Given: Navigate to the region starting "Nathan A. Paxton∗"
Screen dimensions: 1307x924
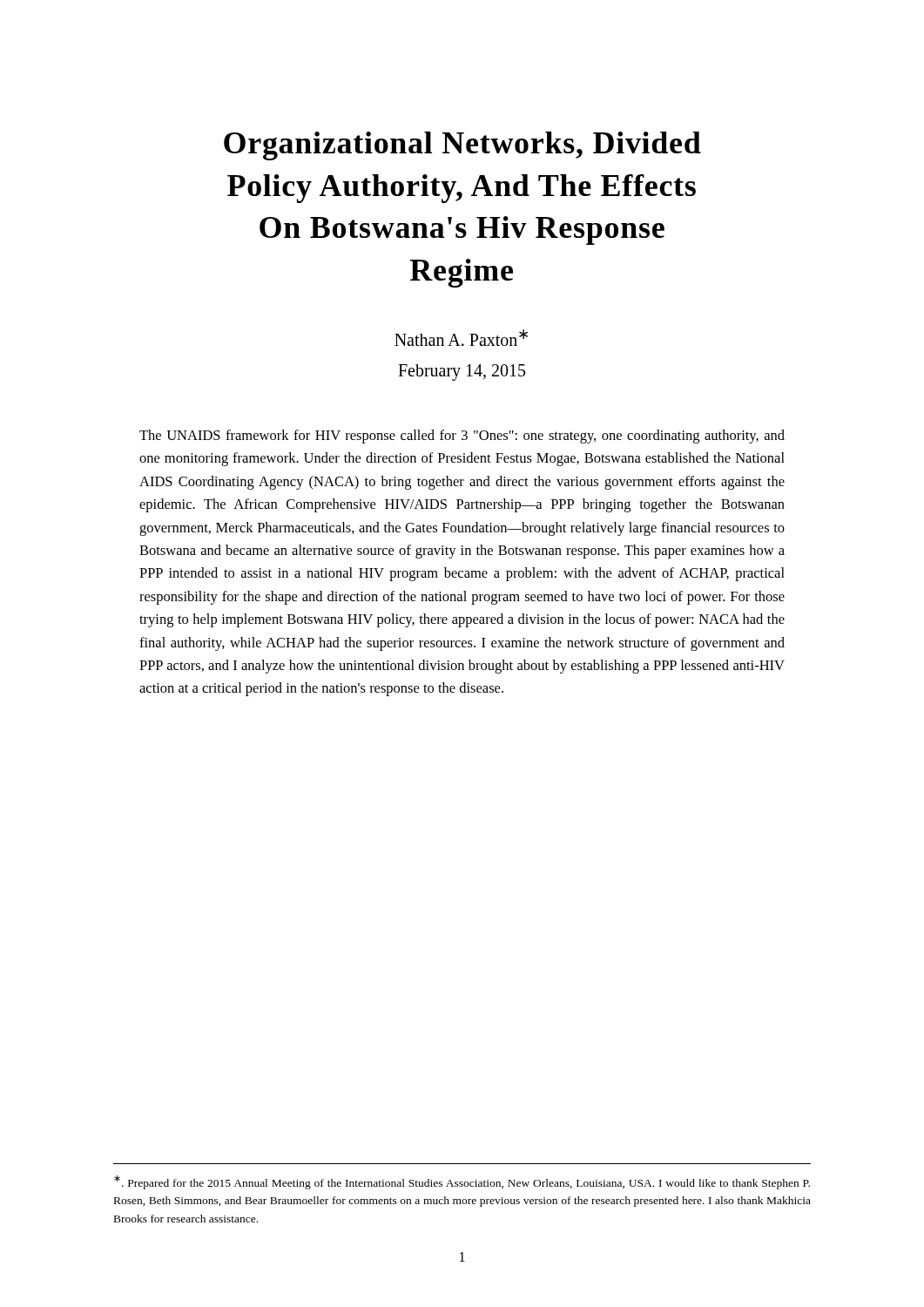Looking at the screenshot, I should (x=462, y=338).
